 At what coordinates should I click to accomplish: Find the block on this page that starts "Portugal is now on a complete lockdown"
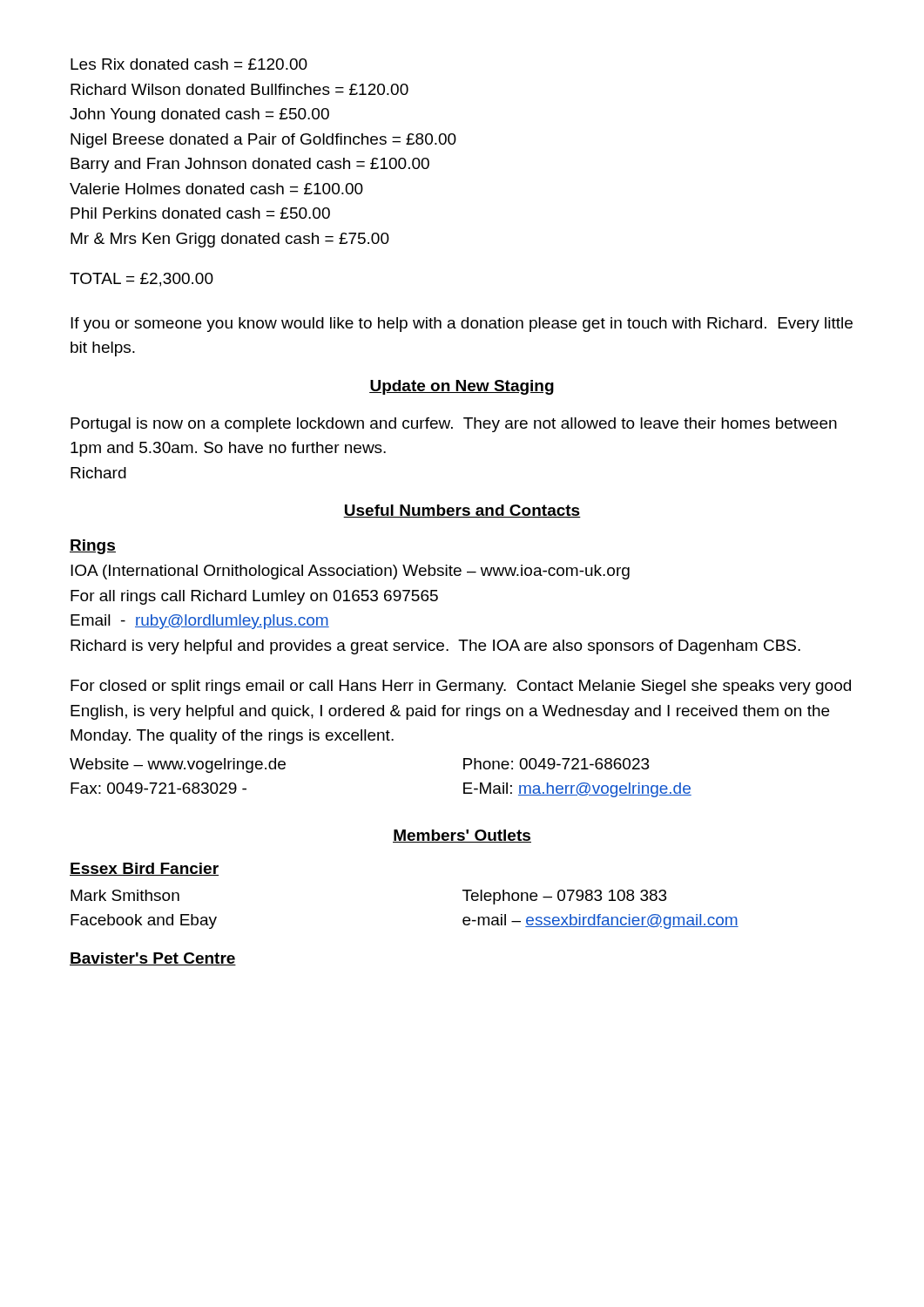(454, 425)
